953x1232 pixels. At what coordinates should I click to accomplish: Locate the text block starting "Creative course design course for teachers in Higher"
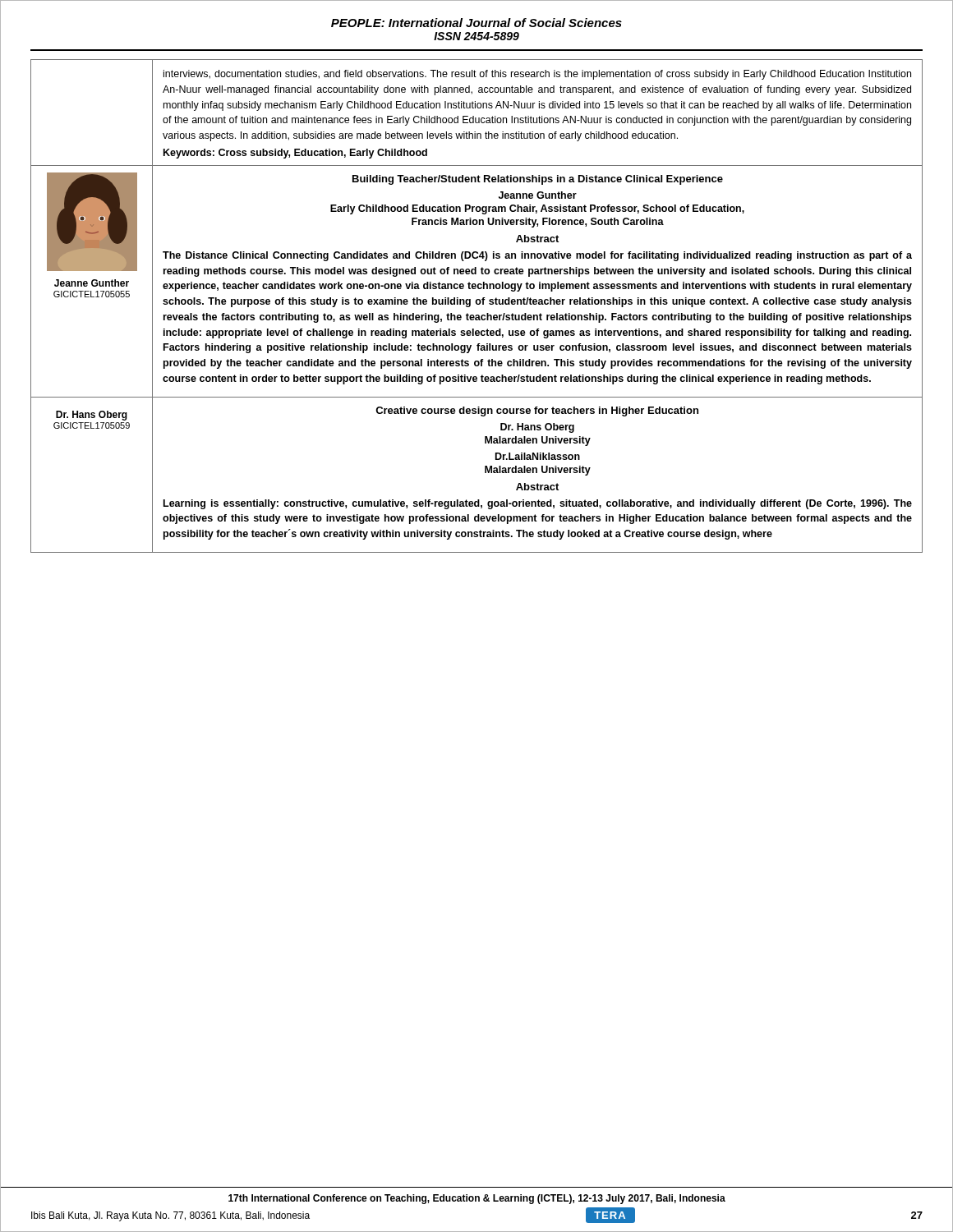tap(537, 410)
